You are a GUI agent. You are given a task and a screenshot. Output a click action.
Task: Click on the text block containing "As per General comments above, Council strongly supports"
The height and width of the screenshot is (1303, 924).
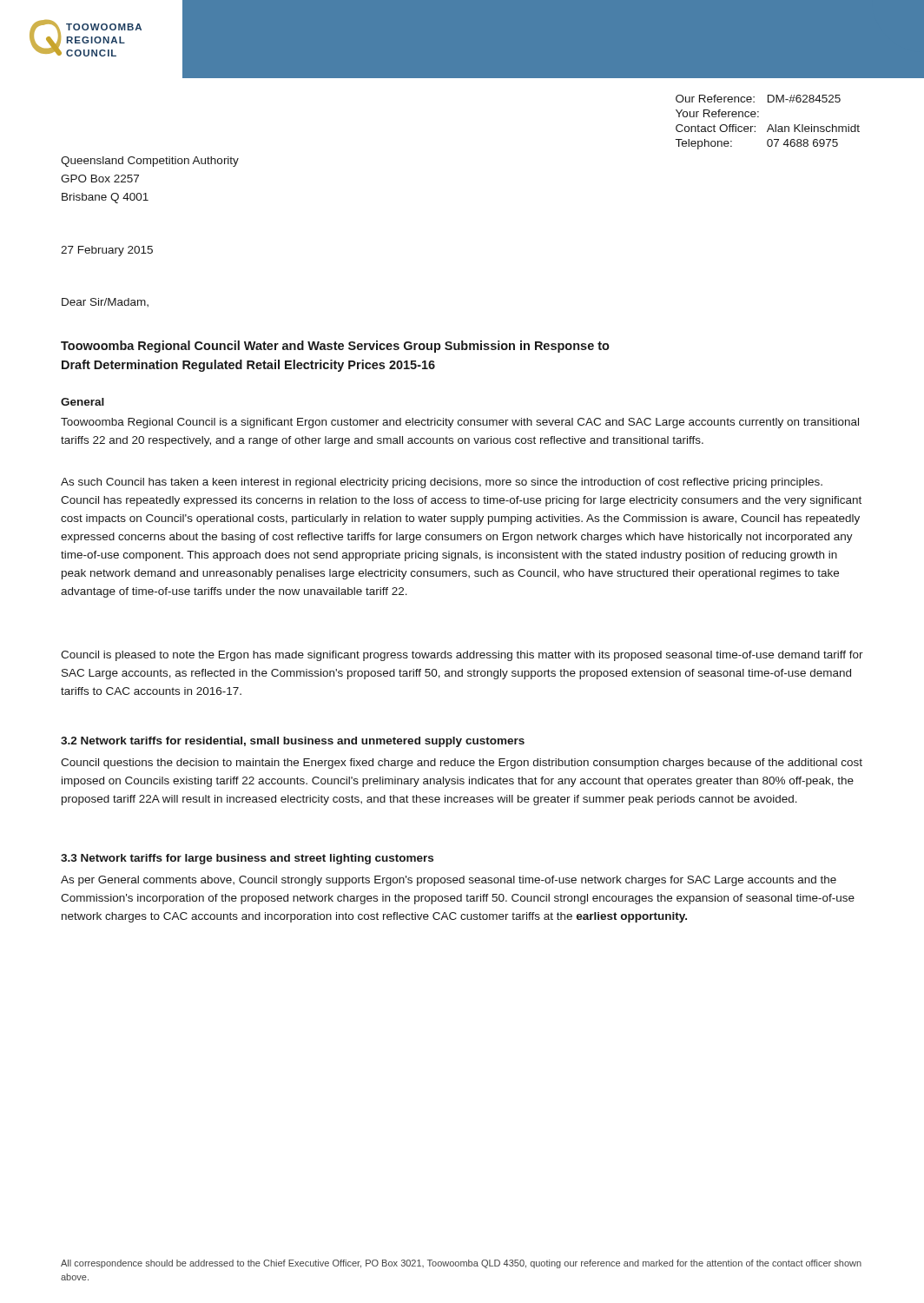click(458, 898)
